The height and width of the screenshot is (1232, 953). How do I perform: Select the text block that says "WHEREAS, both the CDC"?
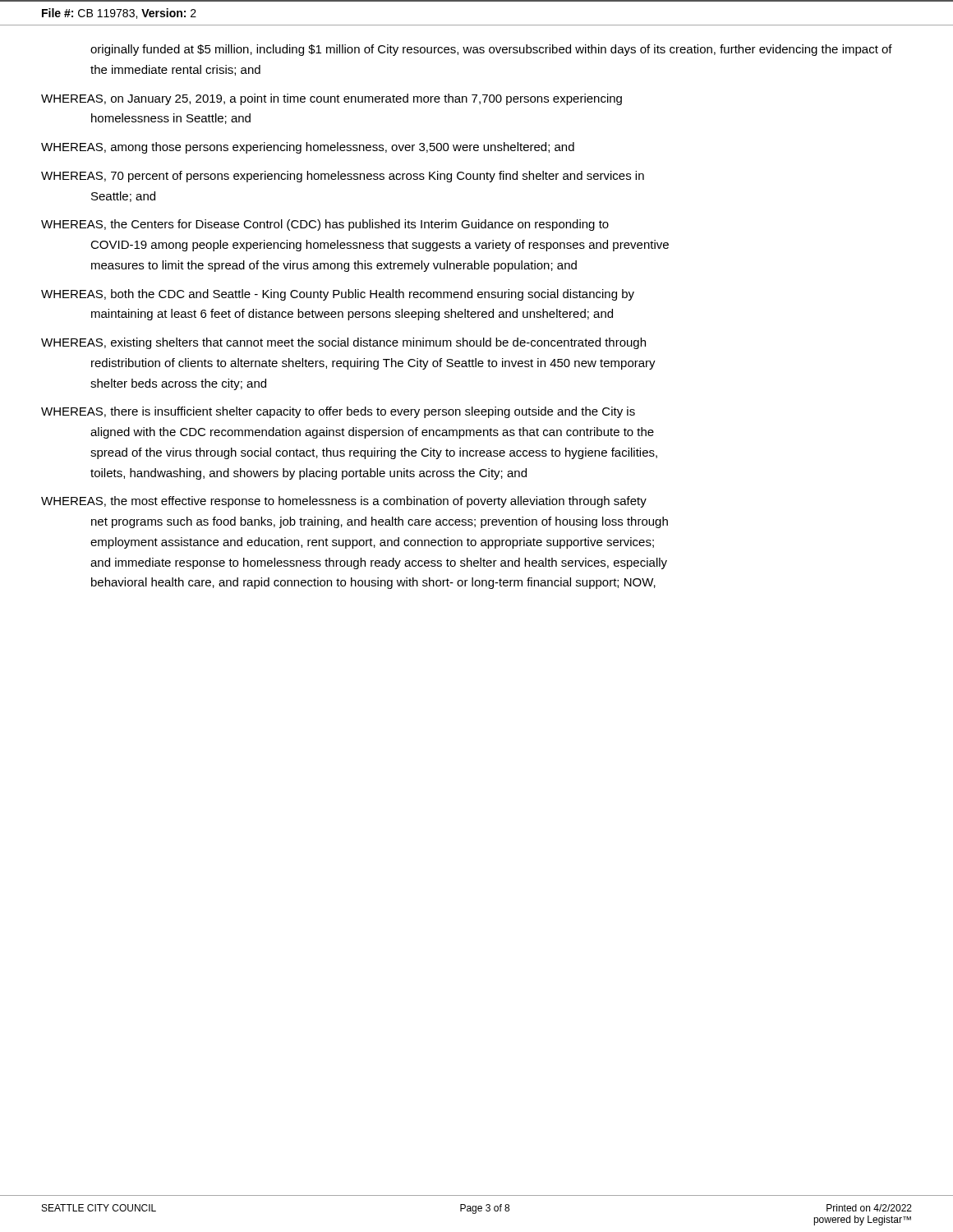click(476, 305)
